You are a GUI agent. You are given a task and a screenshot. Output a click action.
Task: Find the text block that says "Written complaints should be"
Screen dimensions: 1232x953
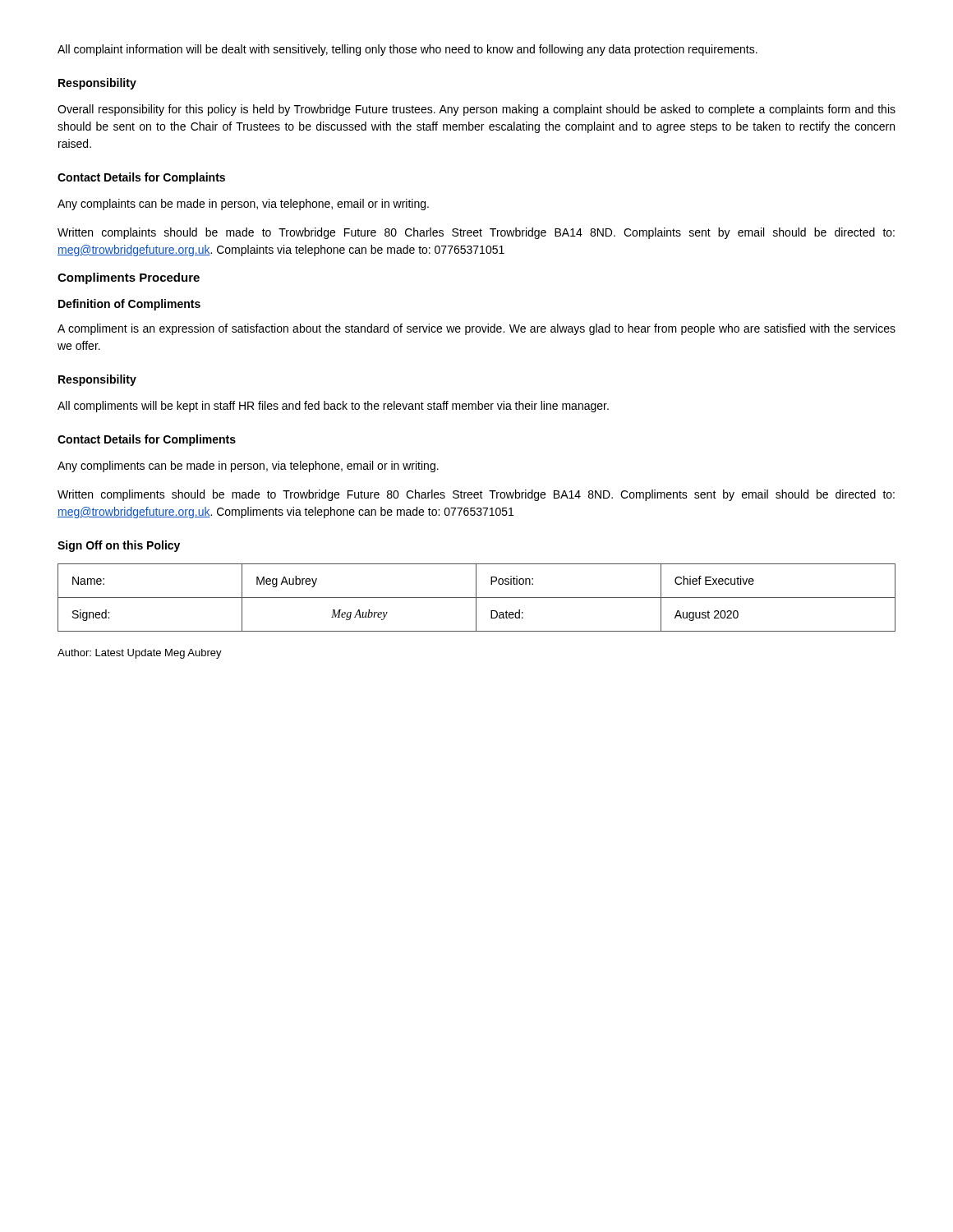(476, 241)
